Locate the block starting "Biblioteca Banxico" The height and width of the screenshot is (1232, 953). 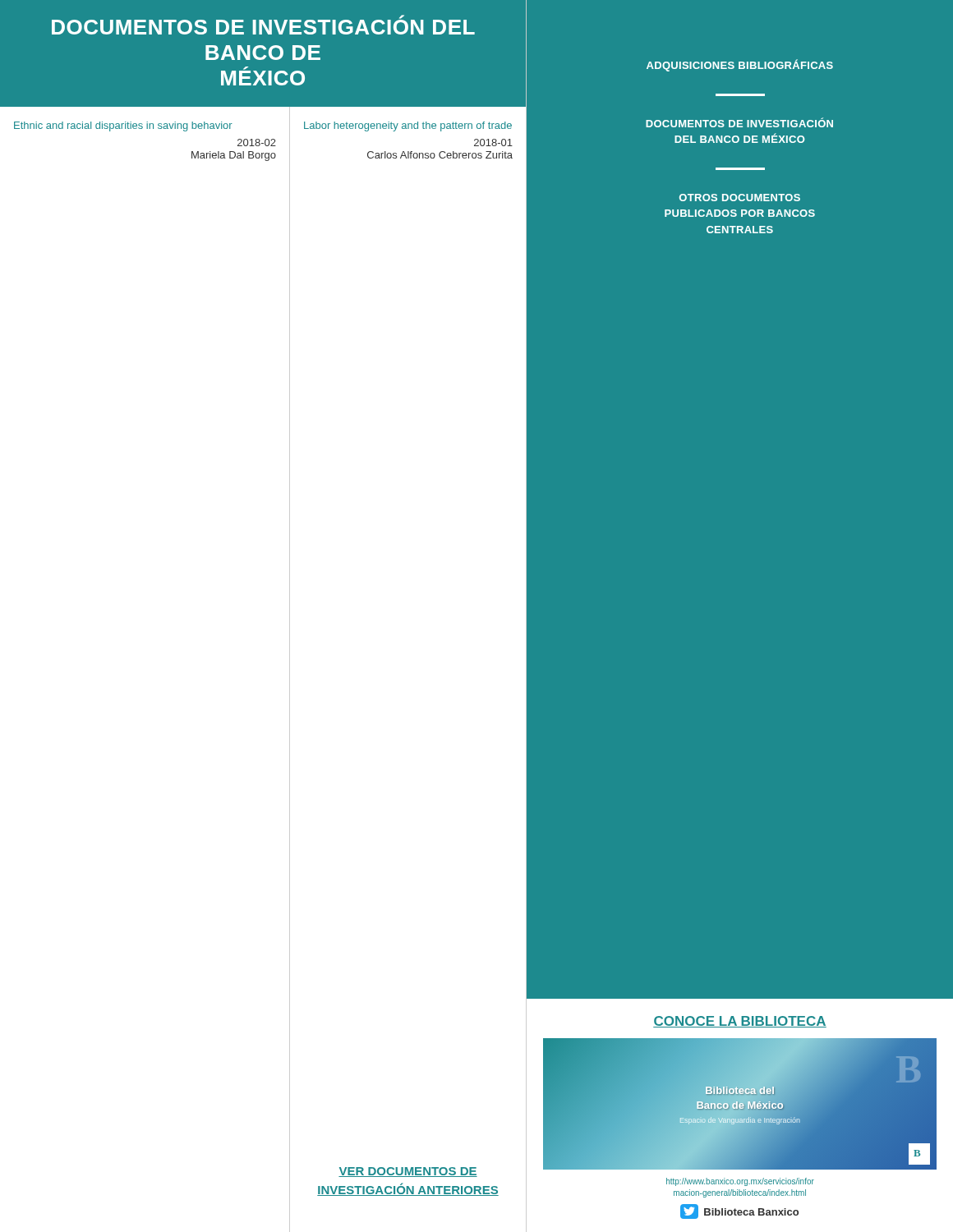(x=740, y=1211)
